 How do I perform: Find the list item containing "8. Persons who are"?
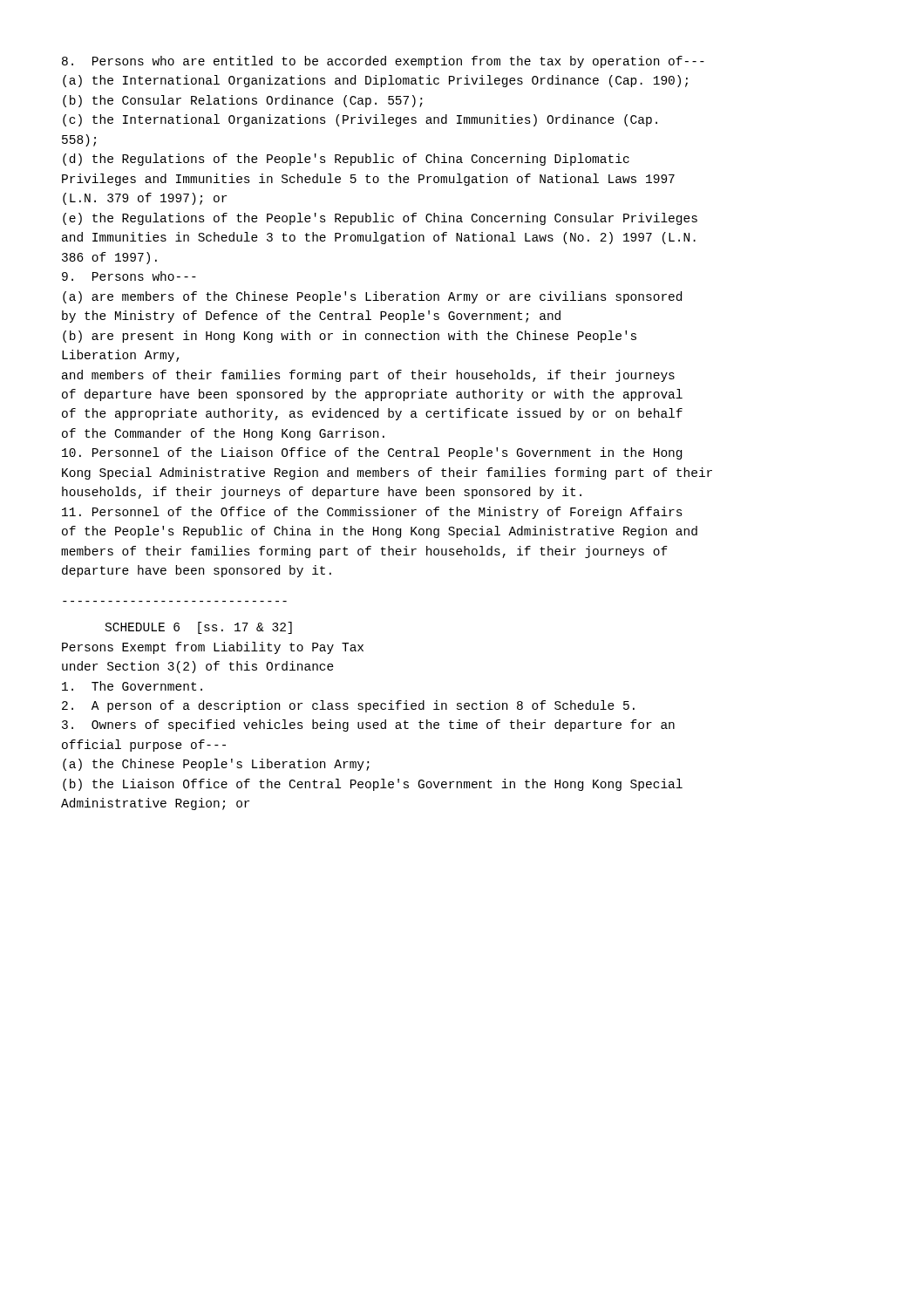click(383, 62)
